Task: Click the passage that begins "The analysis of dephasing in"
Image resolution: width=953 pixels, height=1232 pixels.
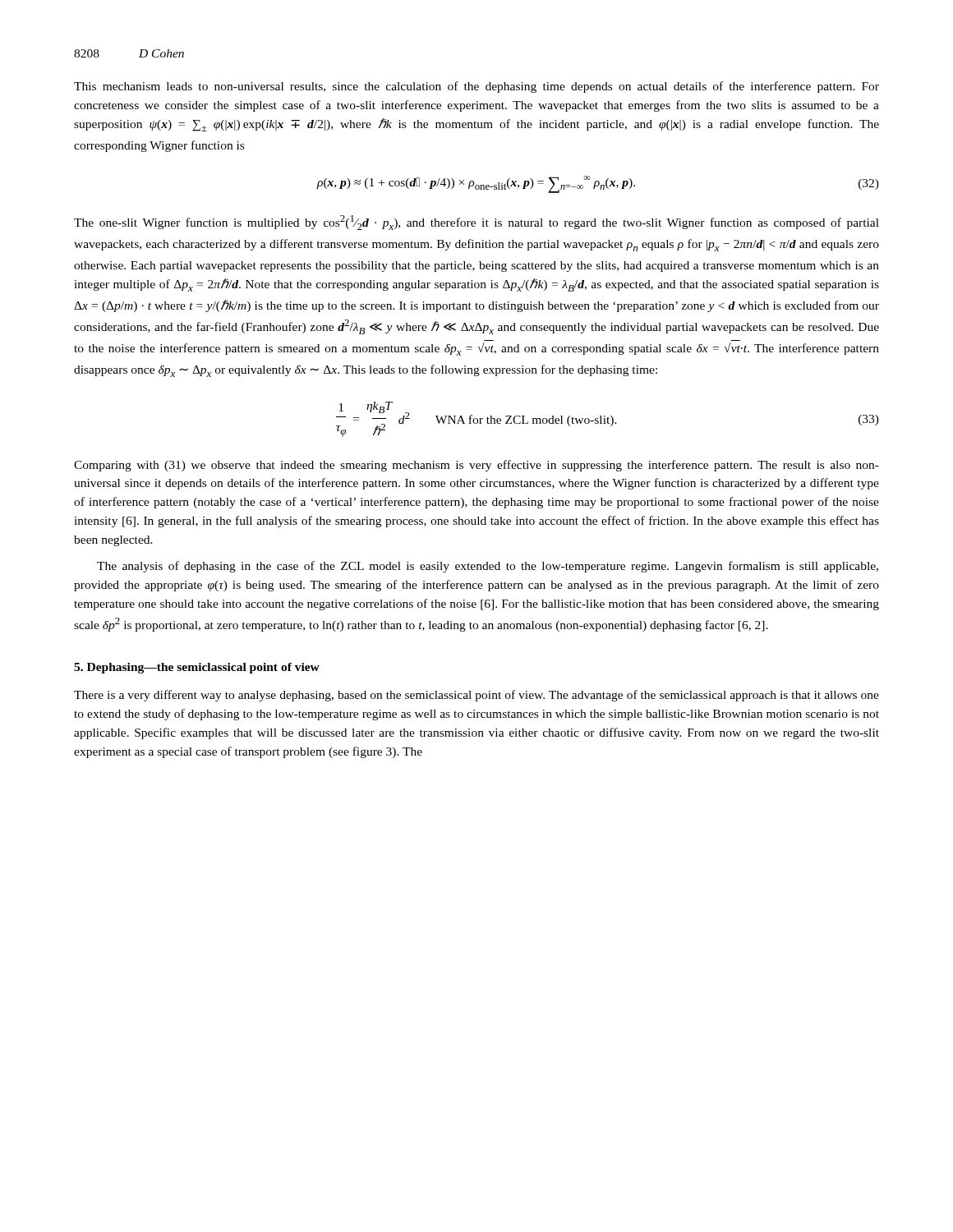Action: click(476, 595)
